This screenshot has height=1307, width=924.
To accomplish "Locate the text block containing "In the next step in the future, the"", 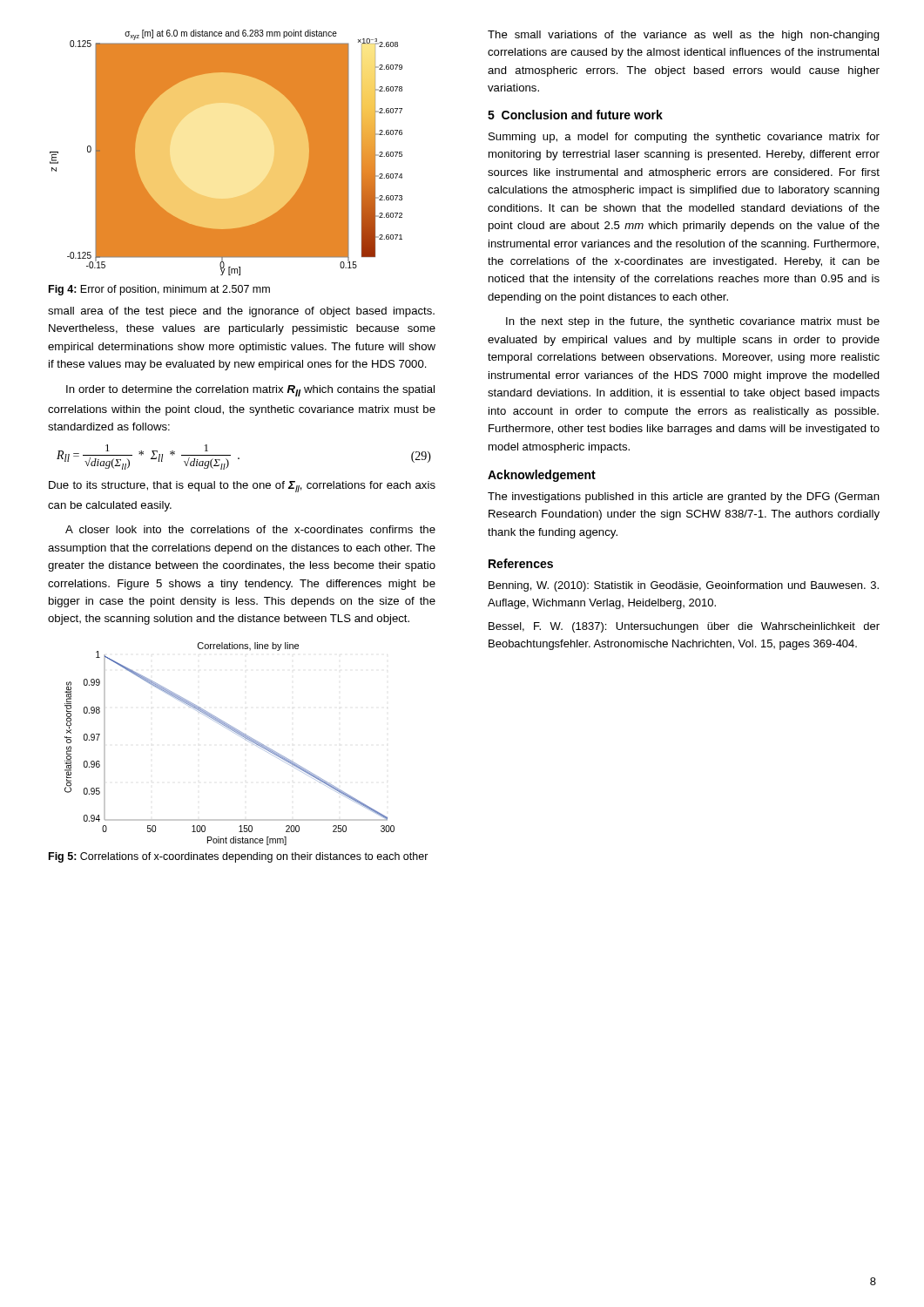I will [x=684, y=384].
